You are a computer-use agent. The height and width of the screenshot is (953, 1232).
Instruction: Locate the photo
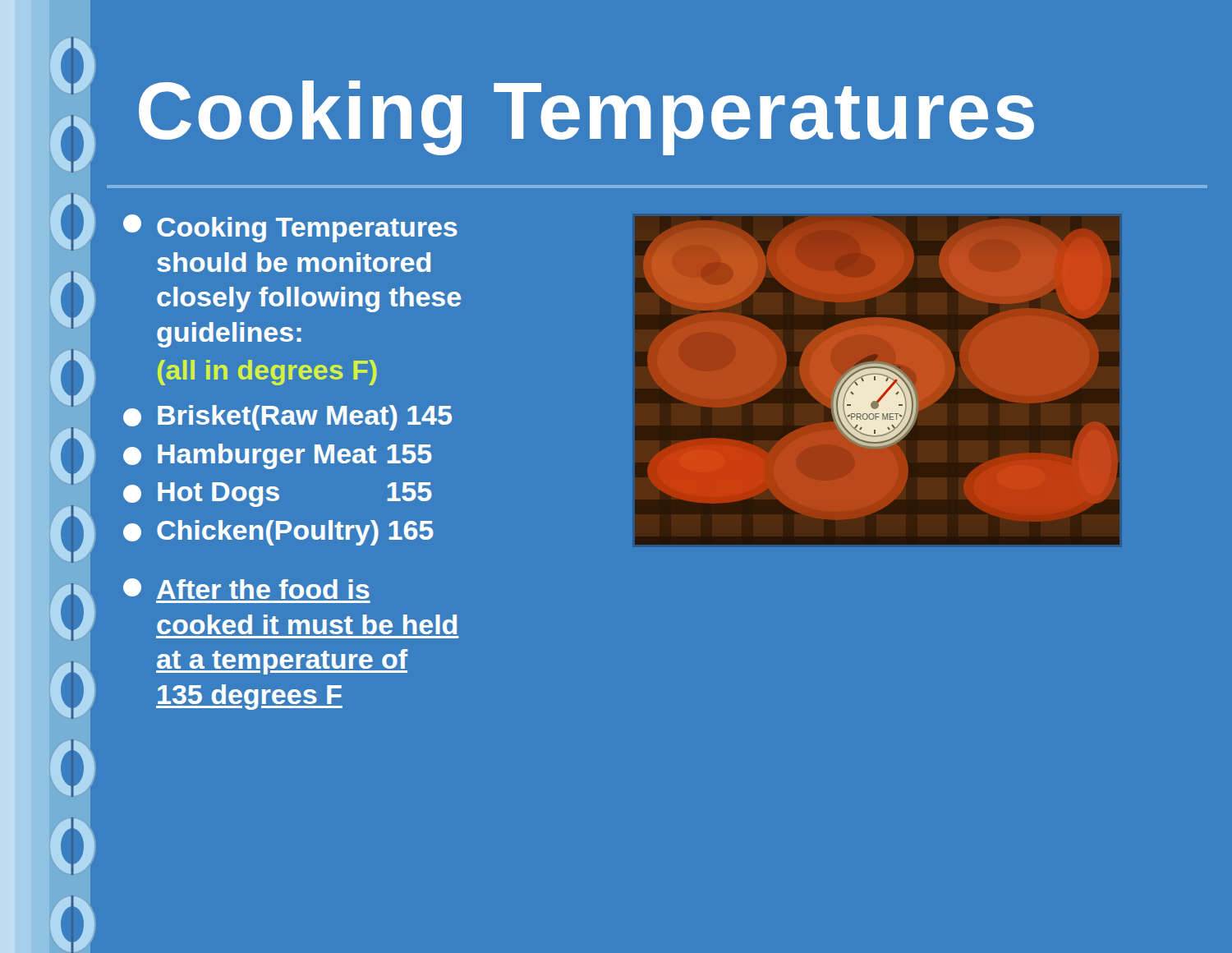click(877, 380)
